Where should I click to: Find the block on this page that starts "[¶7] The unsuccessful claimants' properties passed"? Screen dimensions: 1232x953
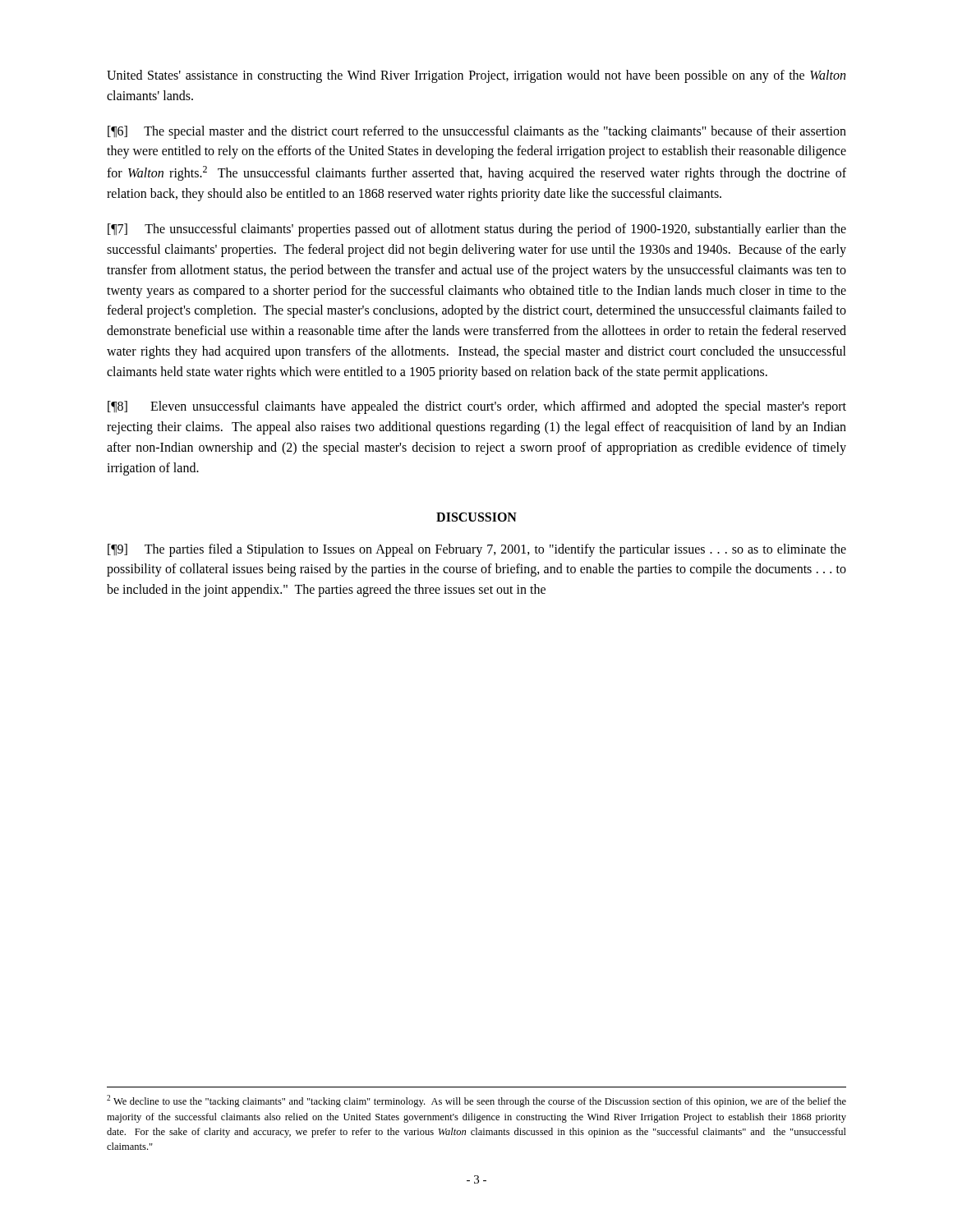coord(476,300)
